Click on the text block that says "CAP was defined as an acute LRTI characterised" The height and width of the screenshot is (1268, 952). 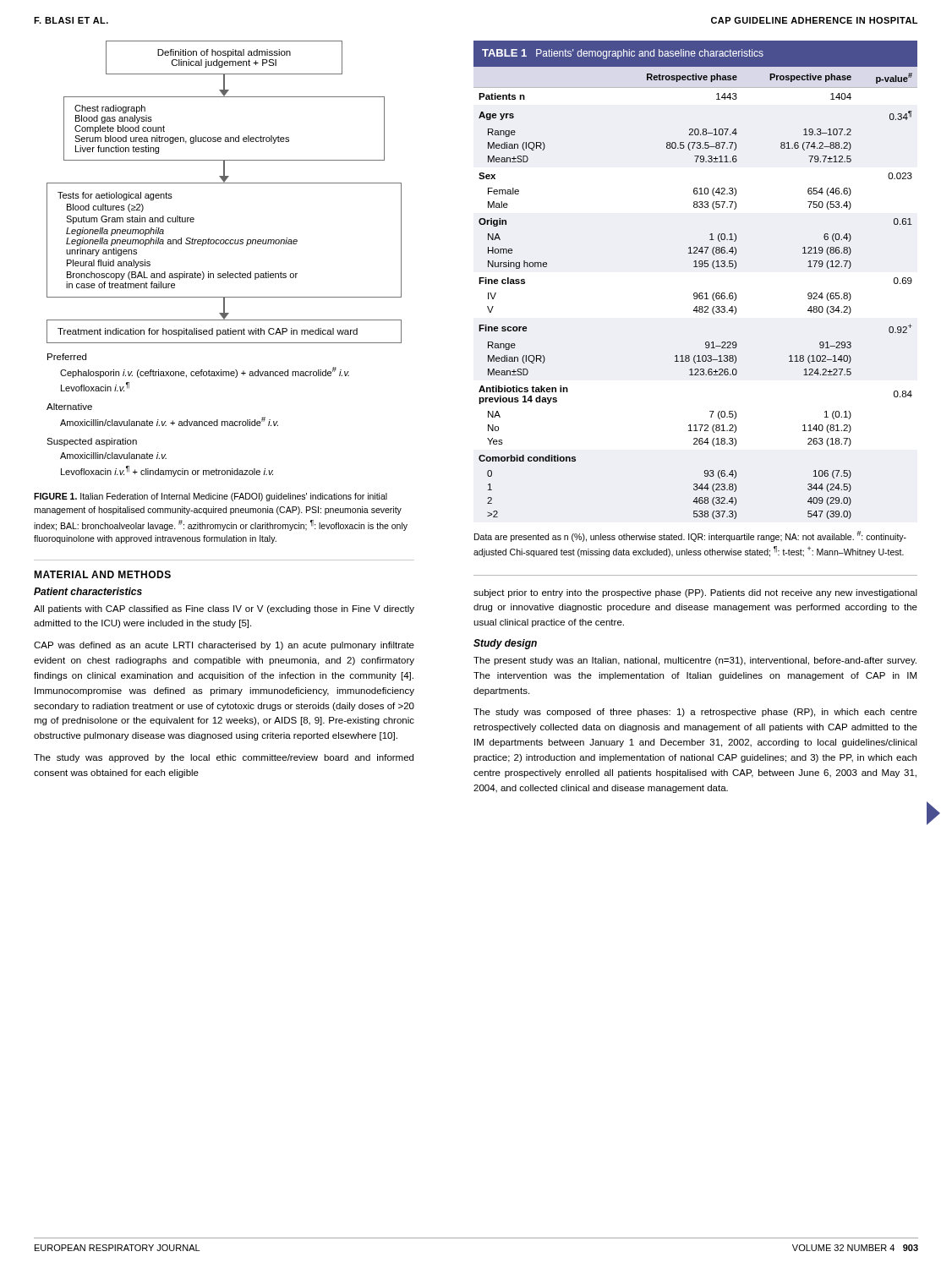(224, 690)
